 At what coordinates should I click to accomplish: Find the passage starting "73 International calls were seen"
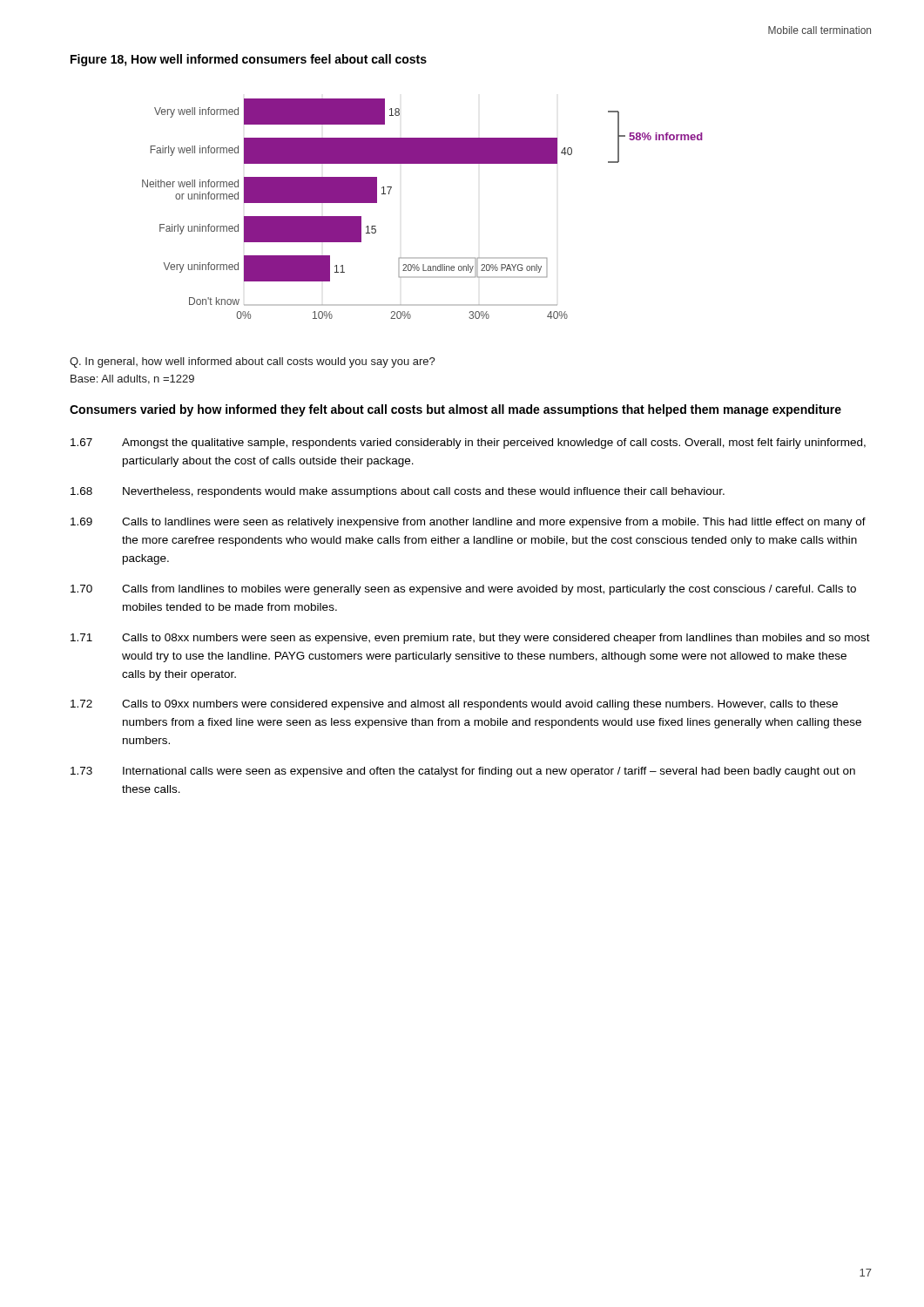(471, 781)
